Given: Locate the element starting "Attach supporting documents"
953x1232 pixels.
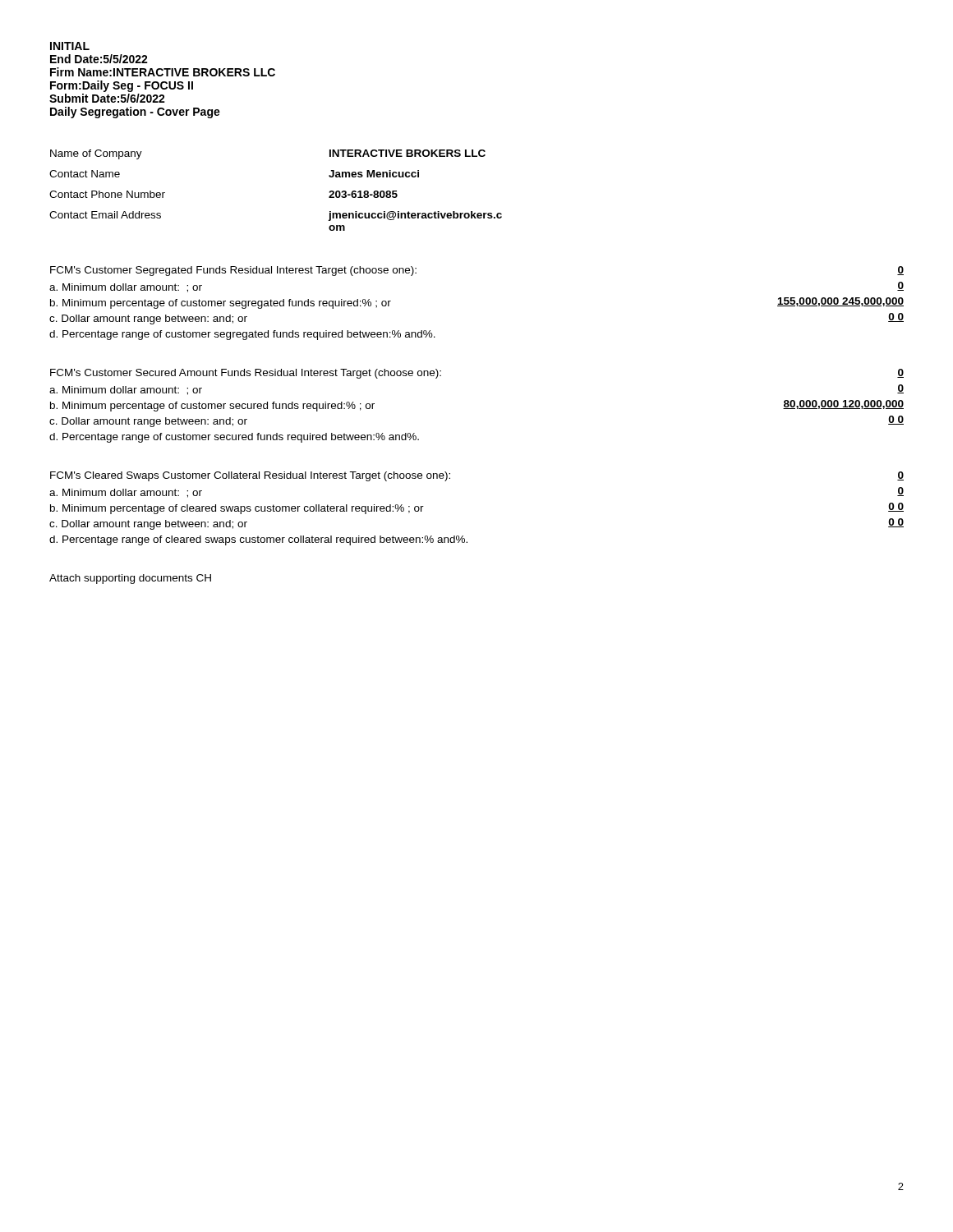Looking at the screenshot, I should [x=131, y=578].
